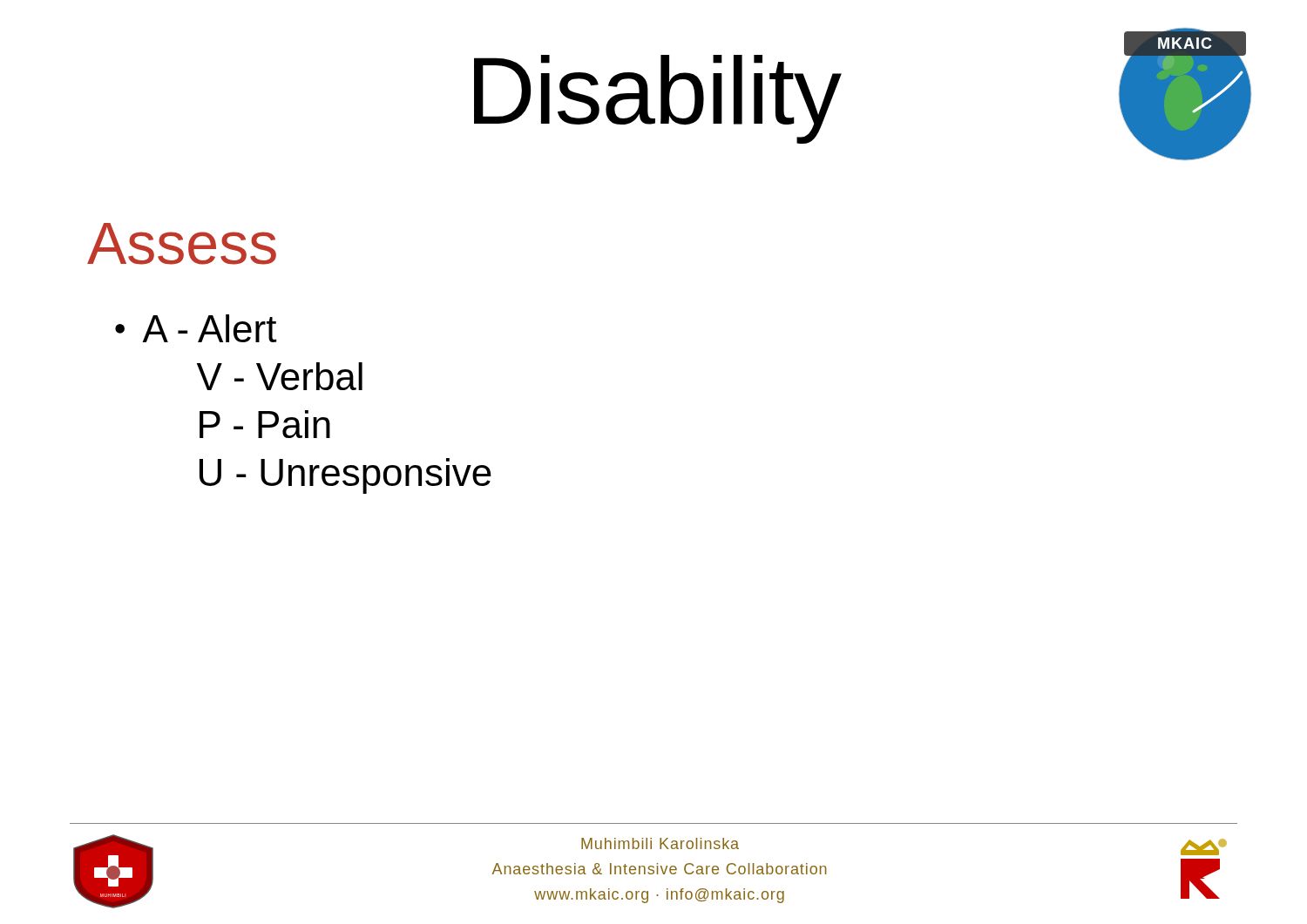This screenshot has width=1307, height=924.
Task: Select the title
Action: point(654,90)
